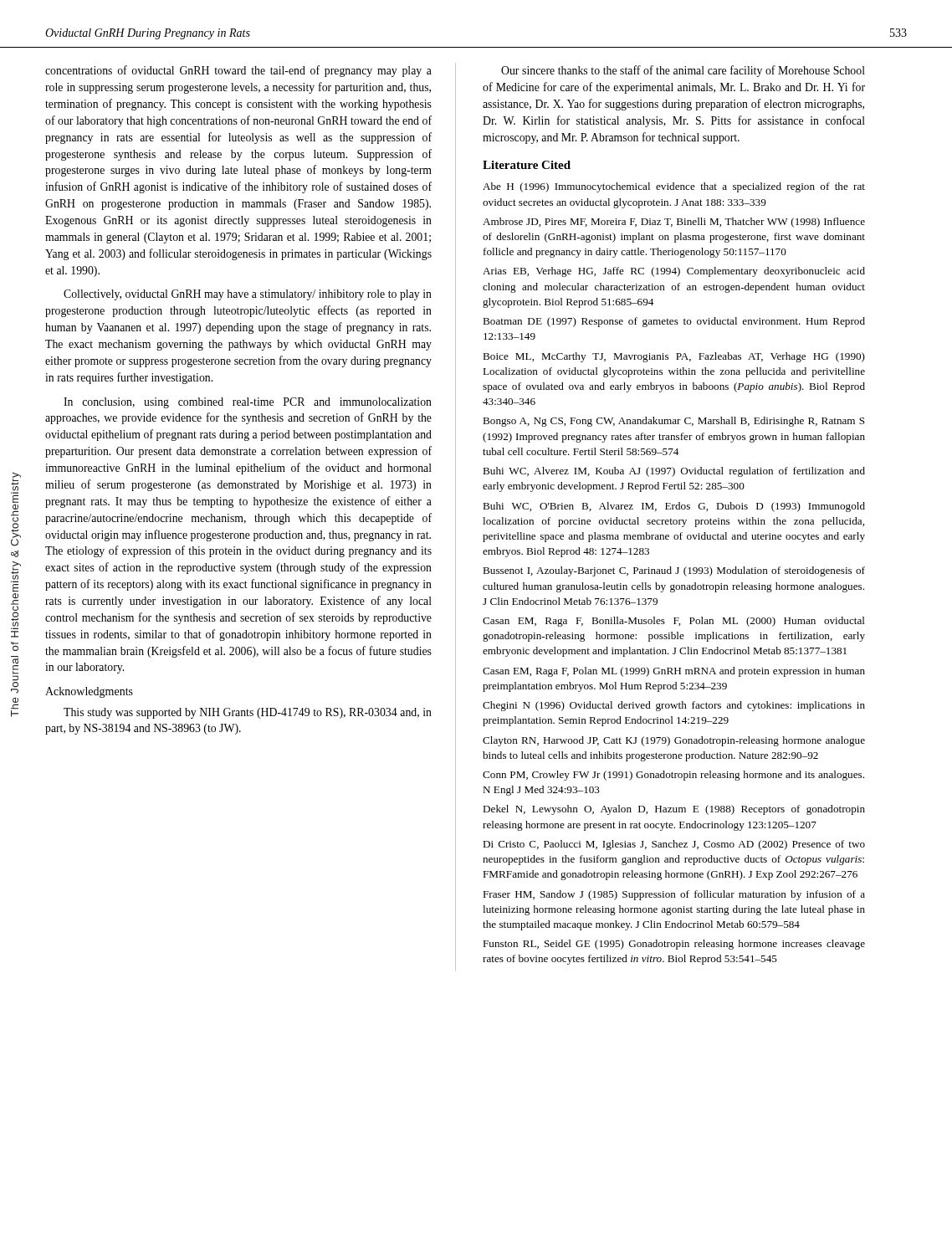Screen dimensions: 1255x952
Task: Find "Literature Cited" on this page
Action: click(x=527, y=165)
